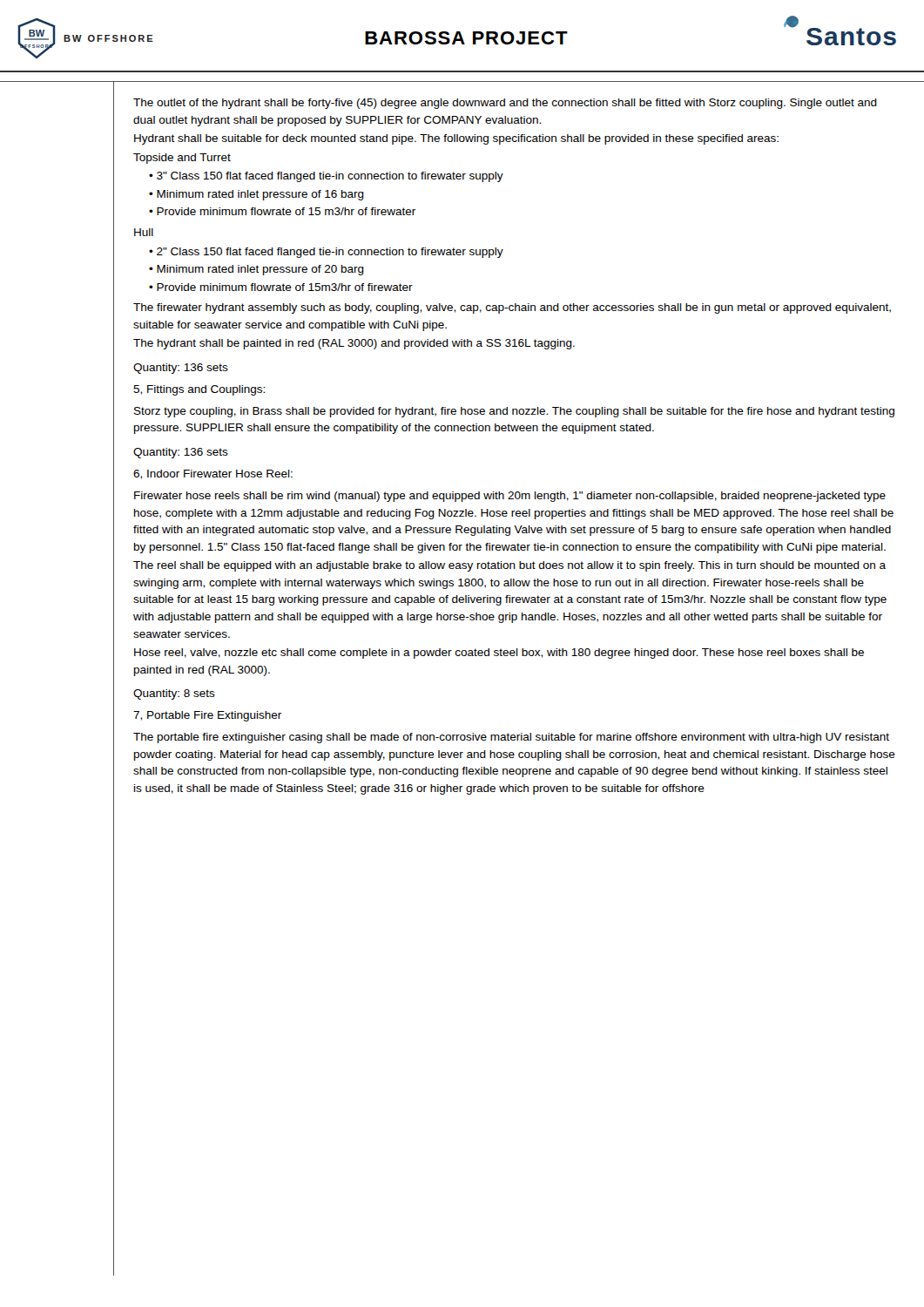Point to the element starting "The portable fire extinguisher casing shall"

click(x=516, y=763)
